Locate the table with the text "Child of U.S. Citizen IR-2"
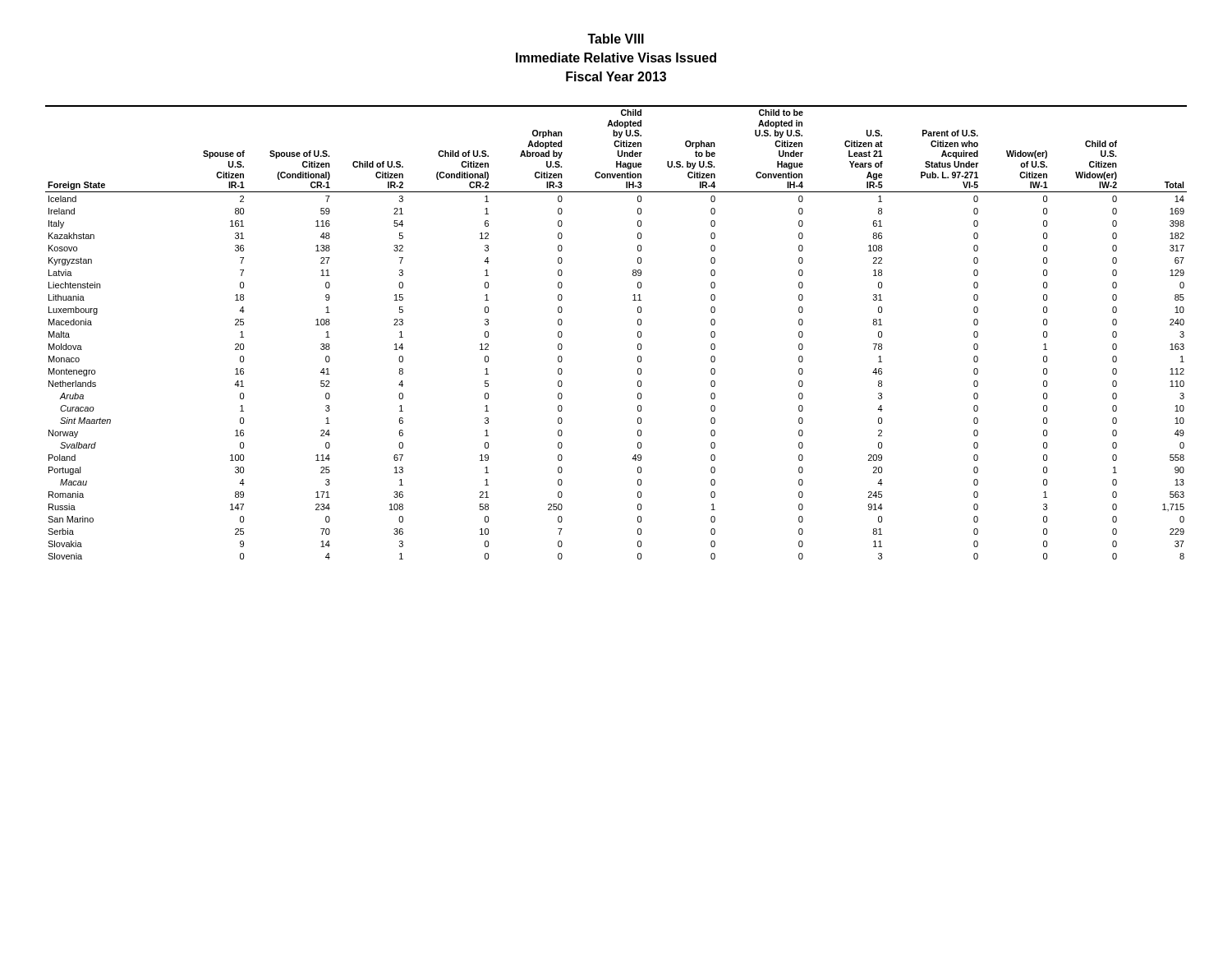 pos(616,334)
